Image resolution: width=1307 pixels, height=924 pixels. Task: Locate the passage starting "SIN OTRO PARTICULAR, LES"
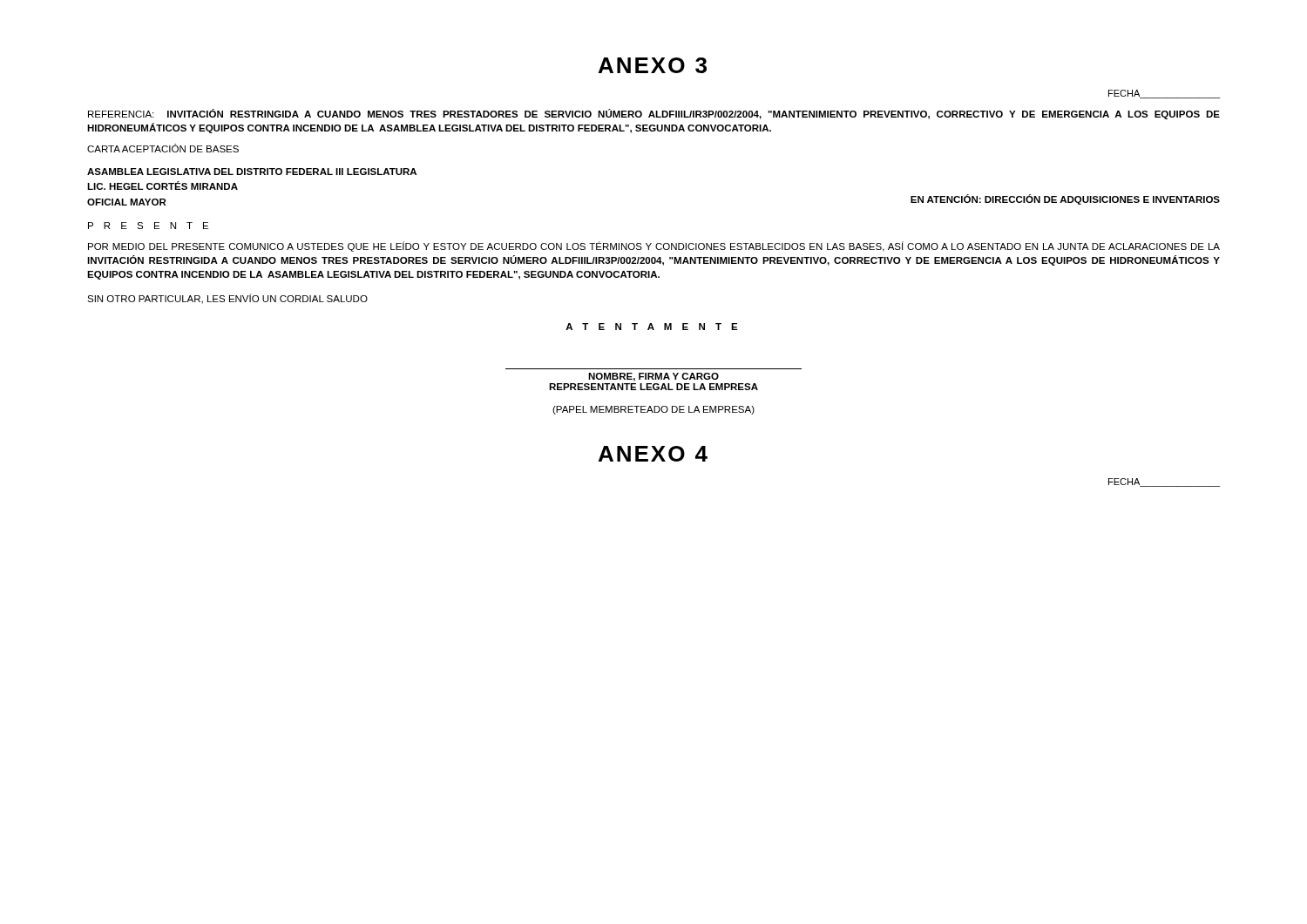(227, 299)
